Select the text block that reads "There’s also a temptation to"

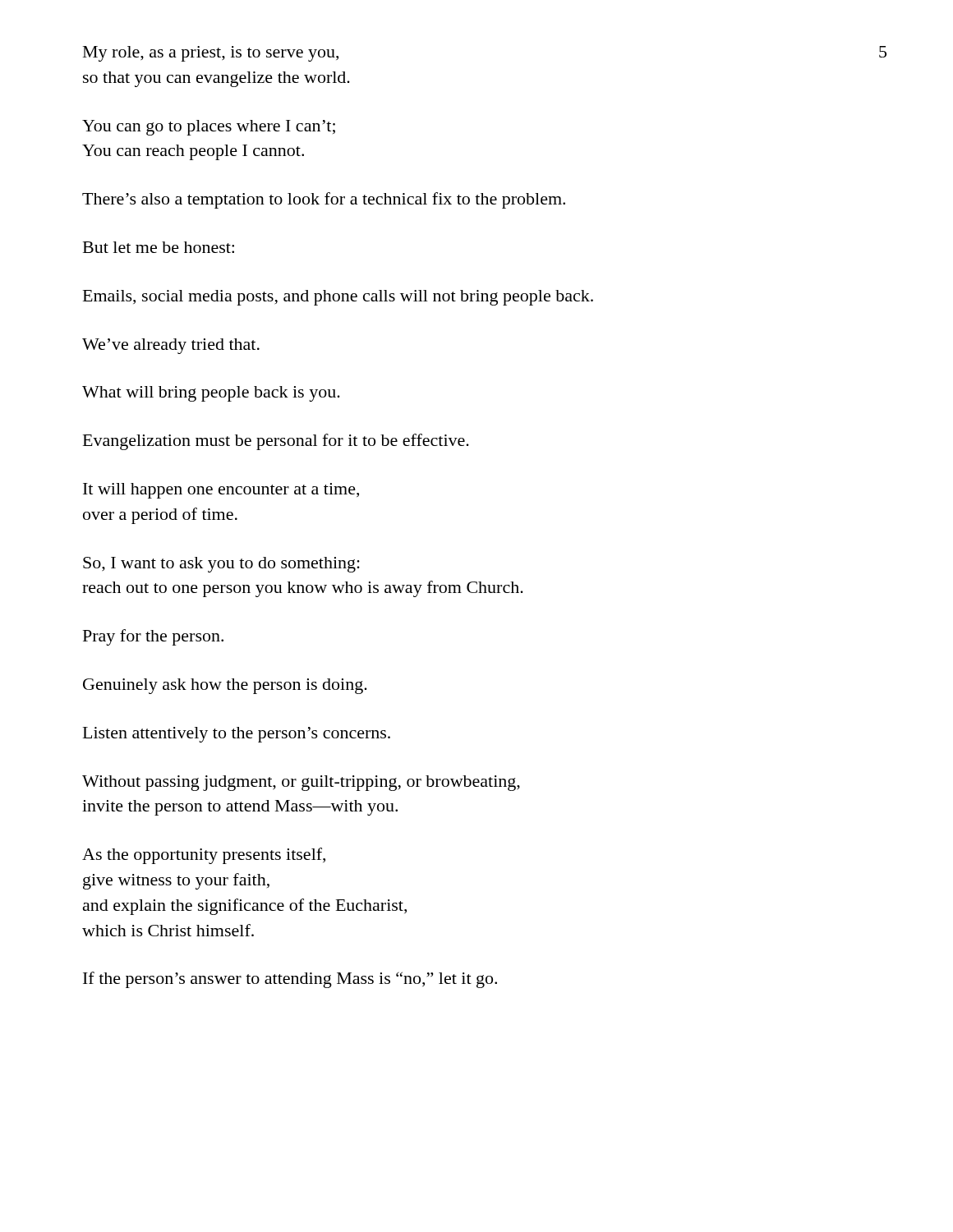pos(324,199)
